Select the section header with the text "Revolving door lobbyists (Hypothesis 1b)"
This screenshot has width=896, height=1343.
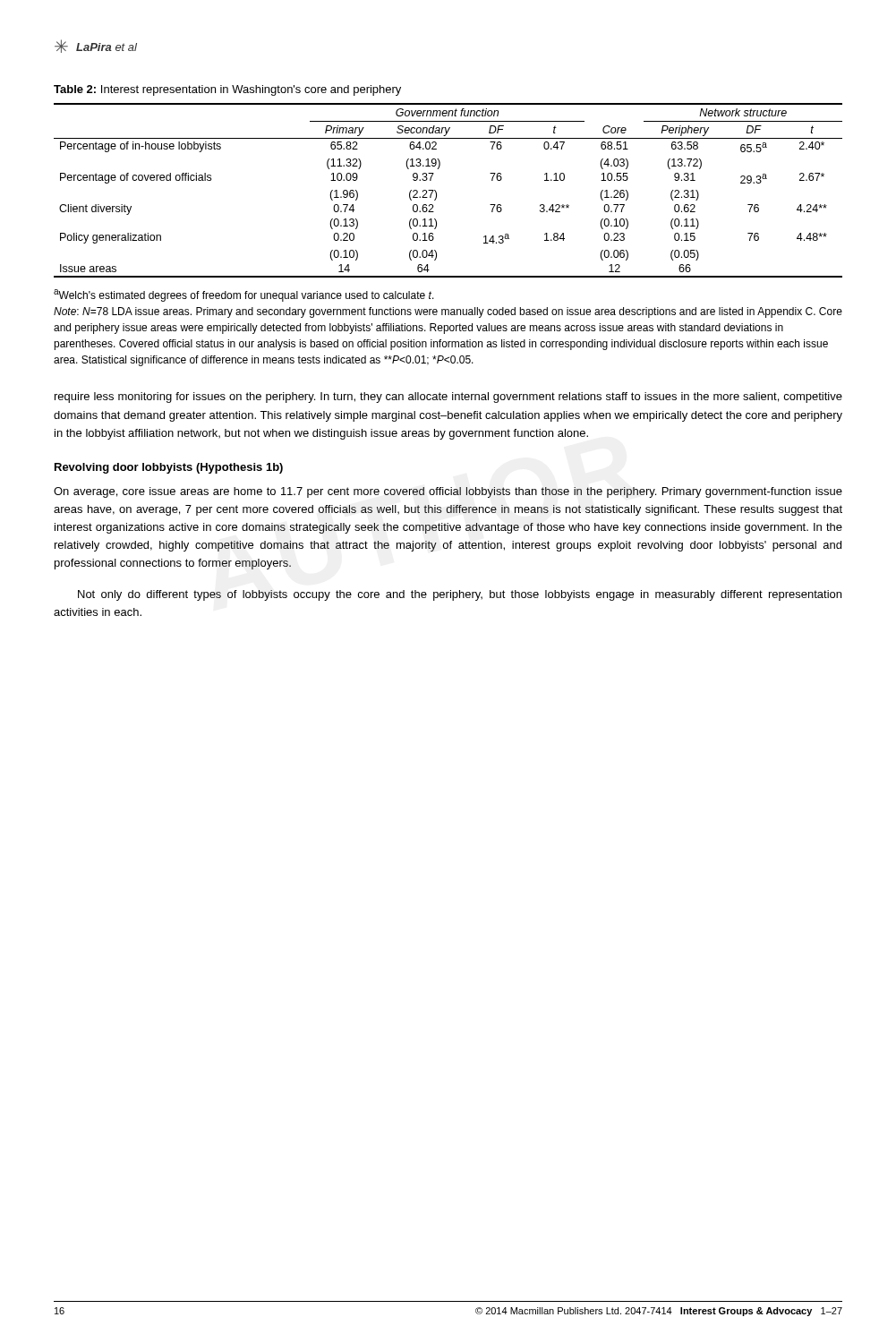click(168, 467)
